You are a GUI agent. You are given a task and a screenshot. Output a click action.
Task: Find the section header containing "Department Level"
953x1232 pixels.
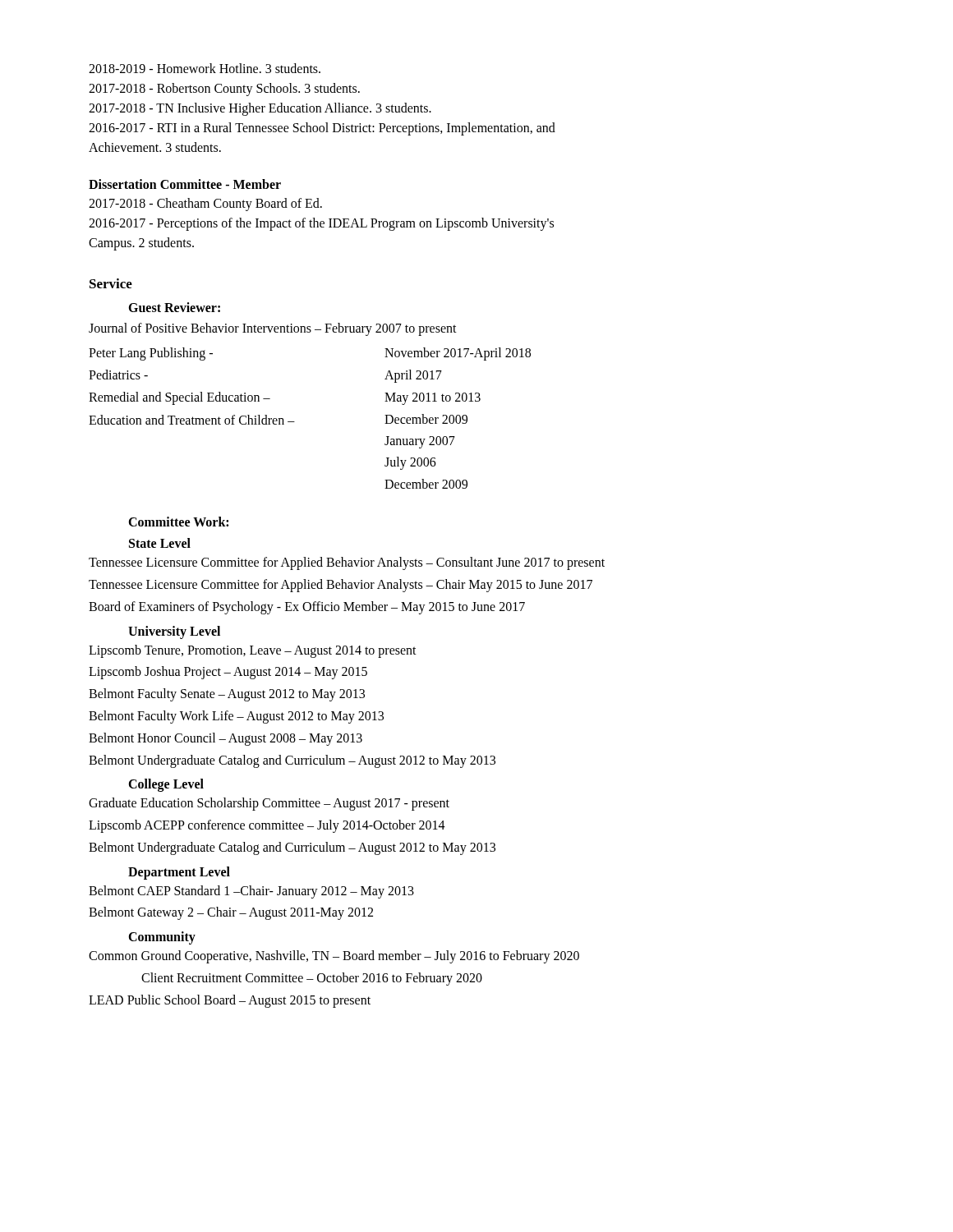click(x=179, y=872)
